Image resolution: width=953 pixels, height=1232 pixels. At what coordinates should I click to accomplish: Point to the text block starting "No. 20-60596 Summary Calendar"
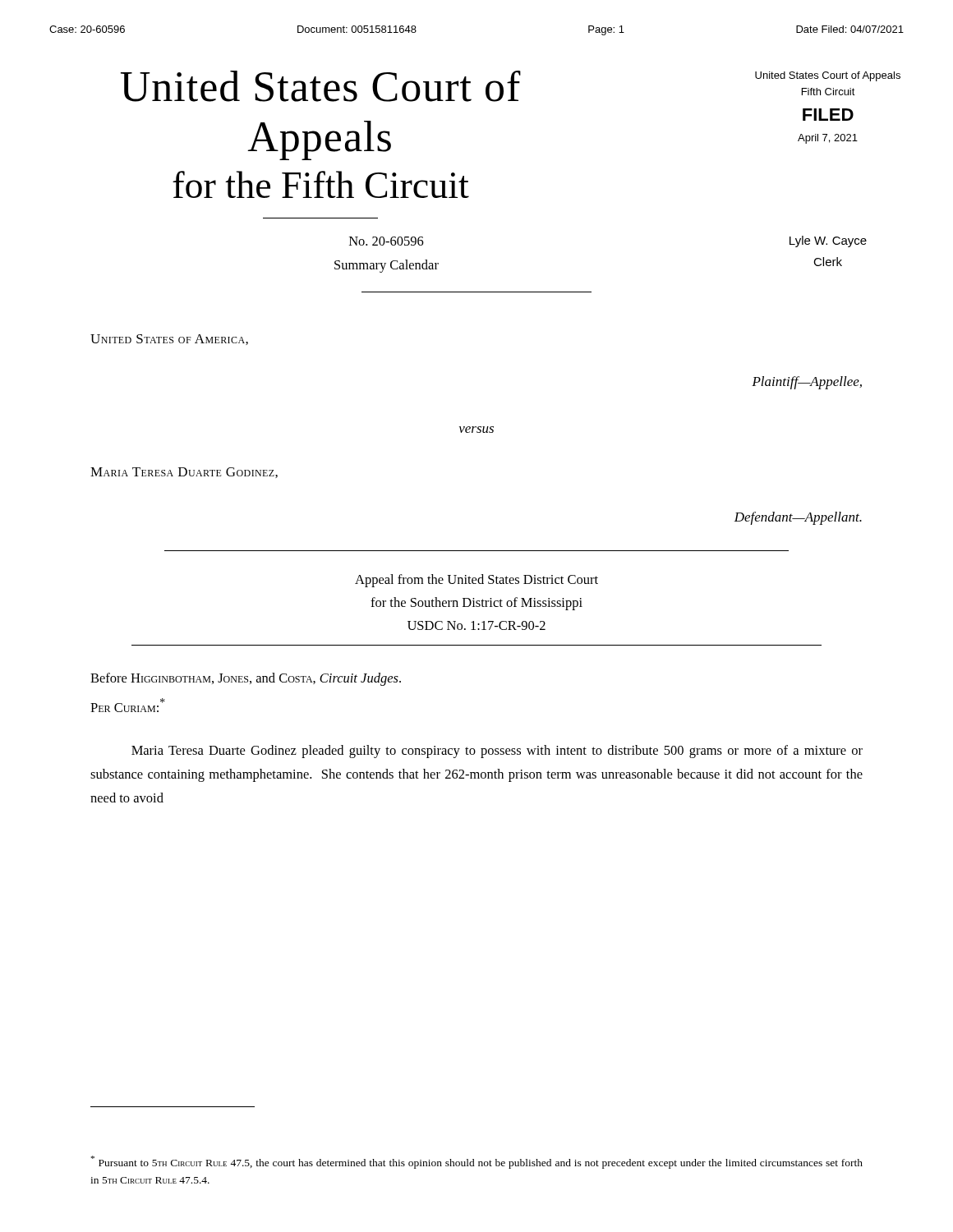pos(386,253)
